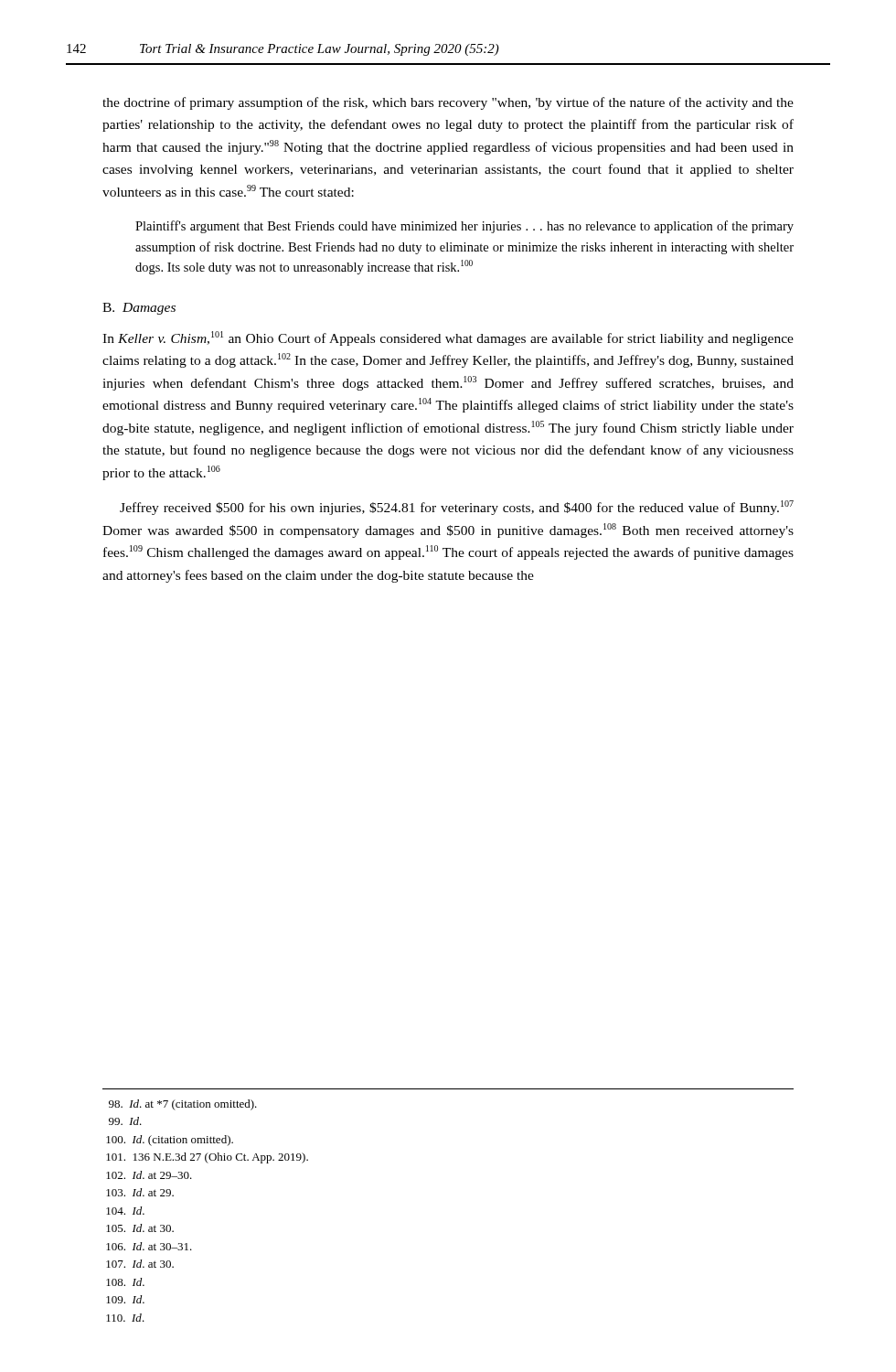This screenshot has height=1372, width=896.
Task: Find the passage starting "Plaintiff's argument that Best Friends could"
Action: click(464, 247)
